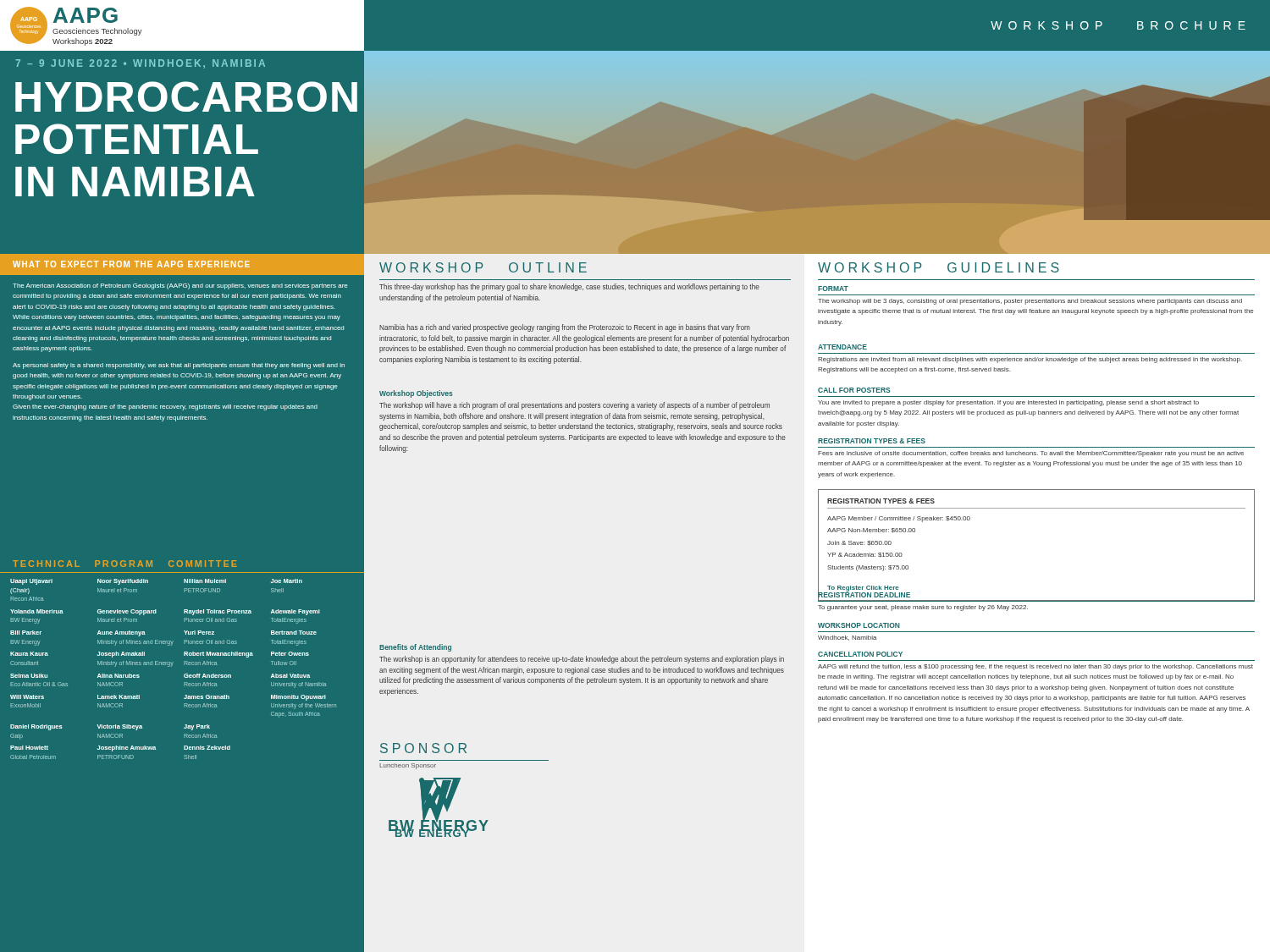The height and width of the screenshot is (952, 1270).
Task: Locate the section header containing "CANCELLATION POLICY"
Action: click(x=860, y=654)
